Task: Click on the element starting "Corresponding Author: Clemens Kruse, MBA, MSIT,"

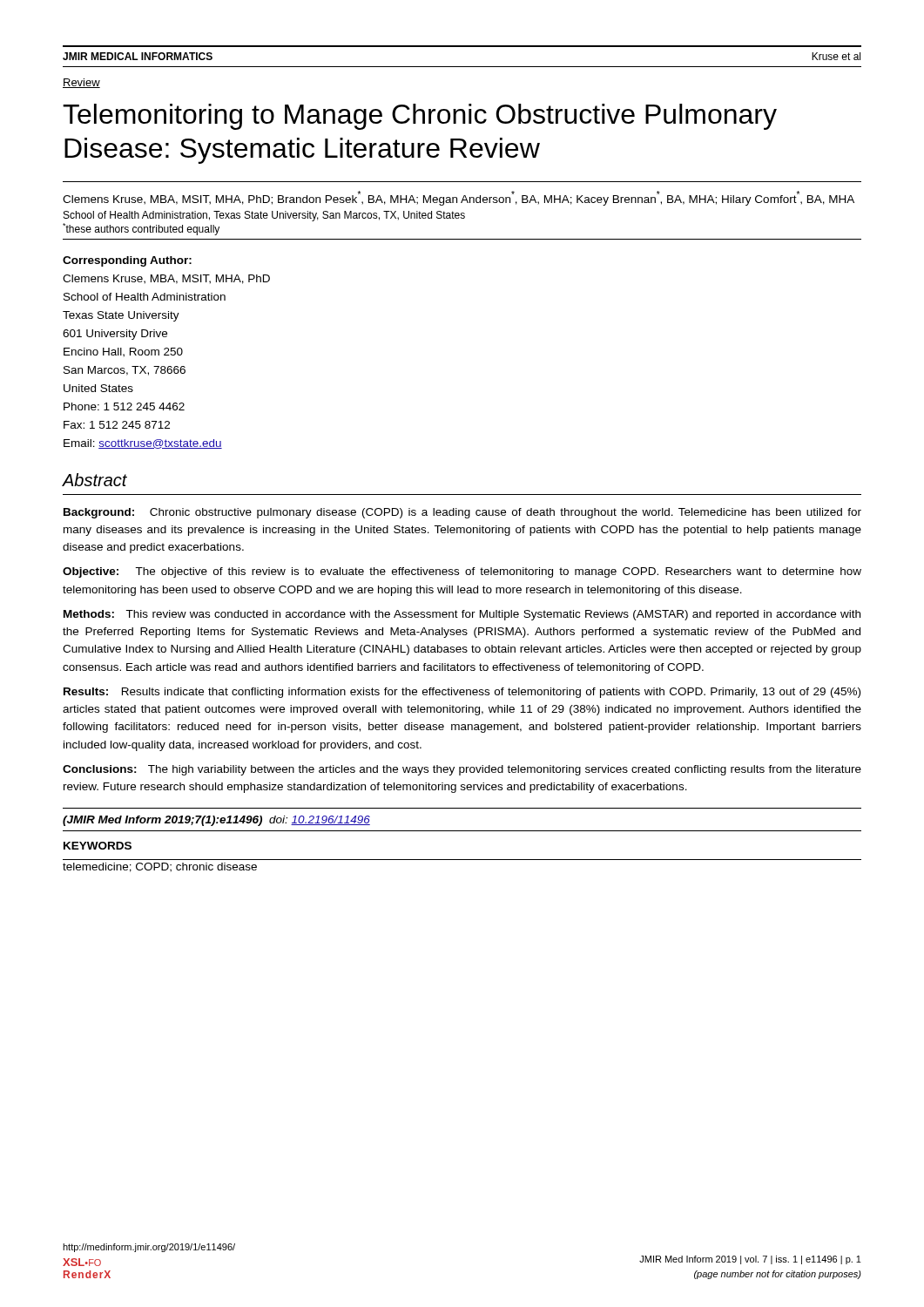Action: [127, 261]
